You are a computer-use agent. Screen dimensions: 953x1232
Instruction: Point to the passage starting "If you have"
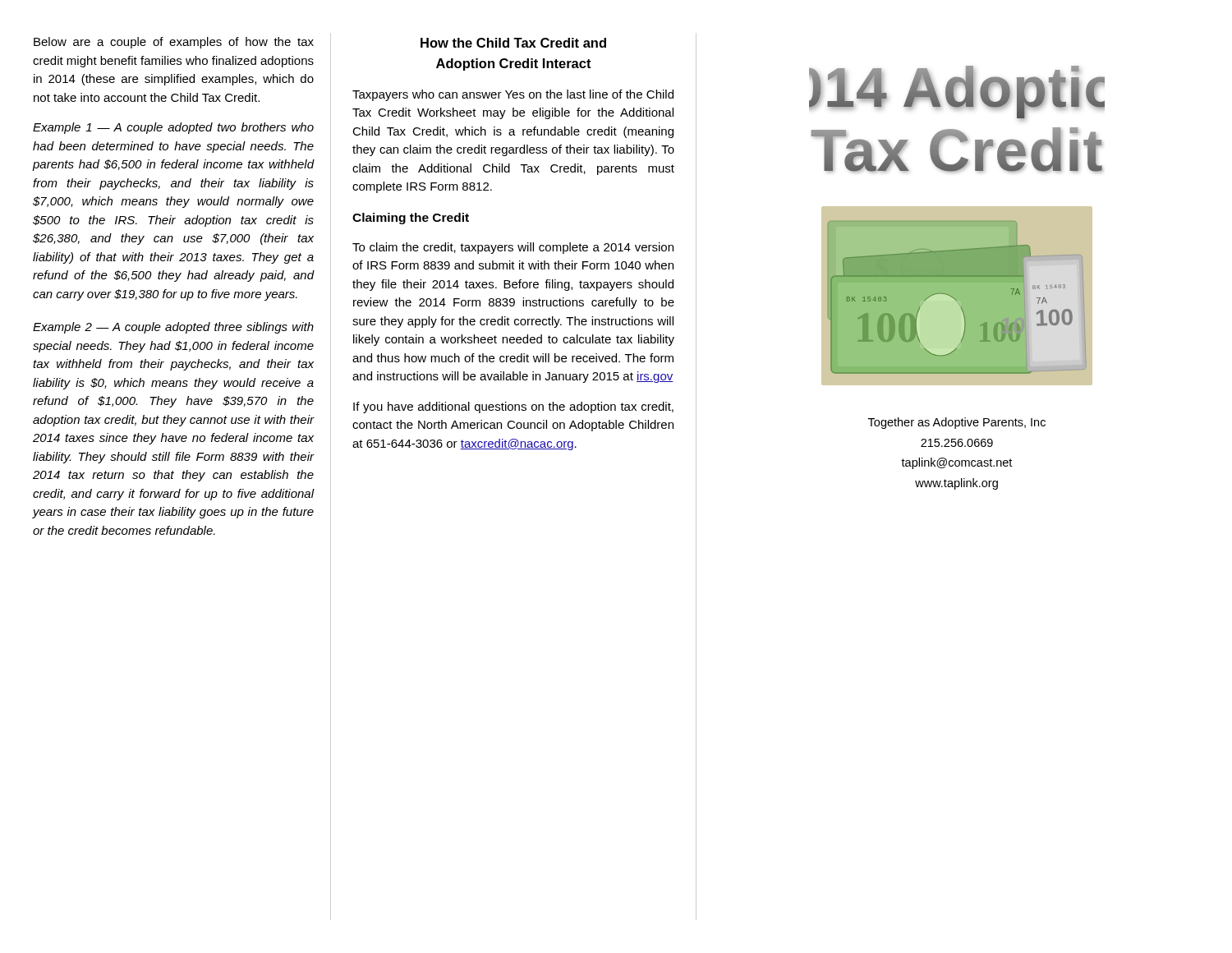click(x=513, y=425)
